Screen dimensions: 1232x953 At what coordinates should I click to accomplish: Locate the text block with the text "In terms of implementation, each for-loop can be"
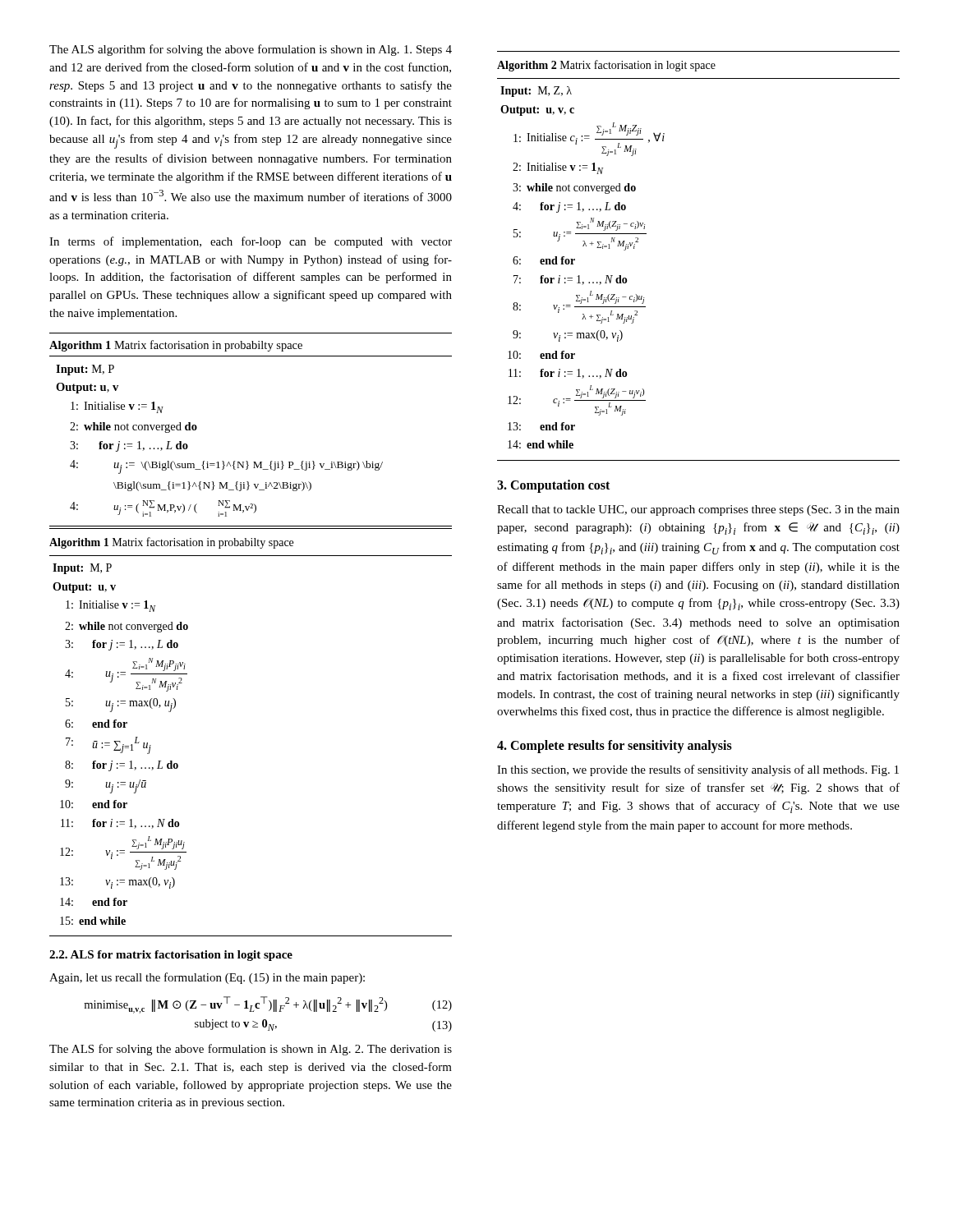click(x=251, y=278)
